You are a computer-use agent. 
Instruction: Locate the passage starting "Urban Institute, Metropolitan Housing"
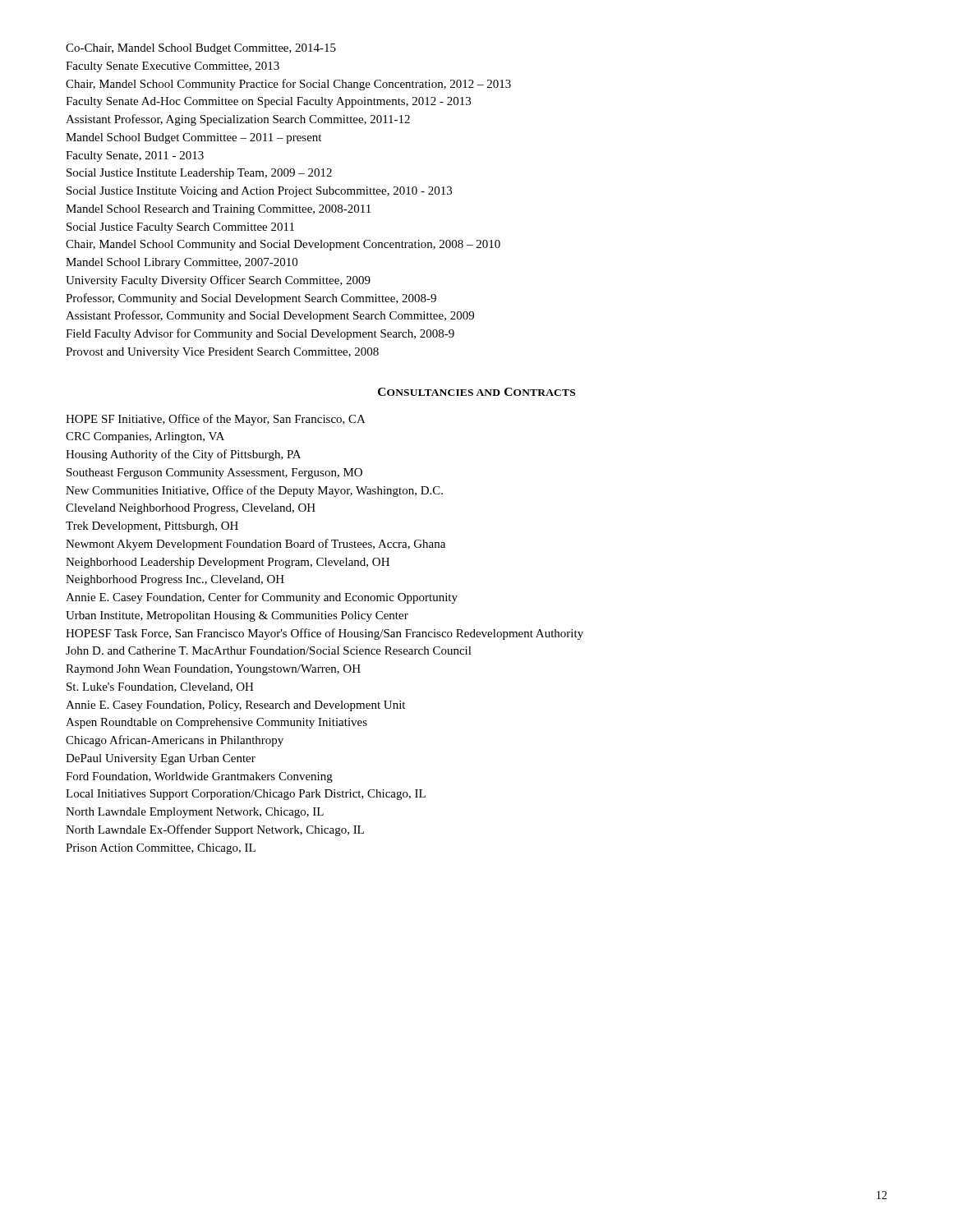coord(237,615)
